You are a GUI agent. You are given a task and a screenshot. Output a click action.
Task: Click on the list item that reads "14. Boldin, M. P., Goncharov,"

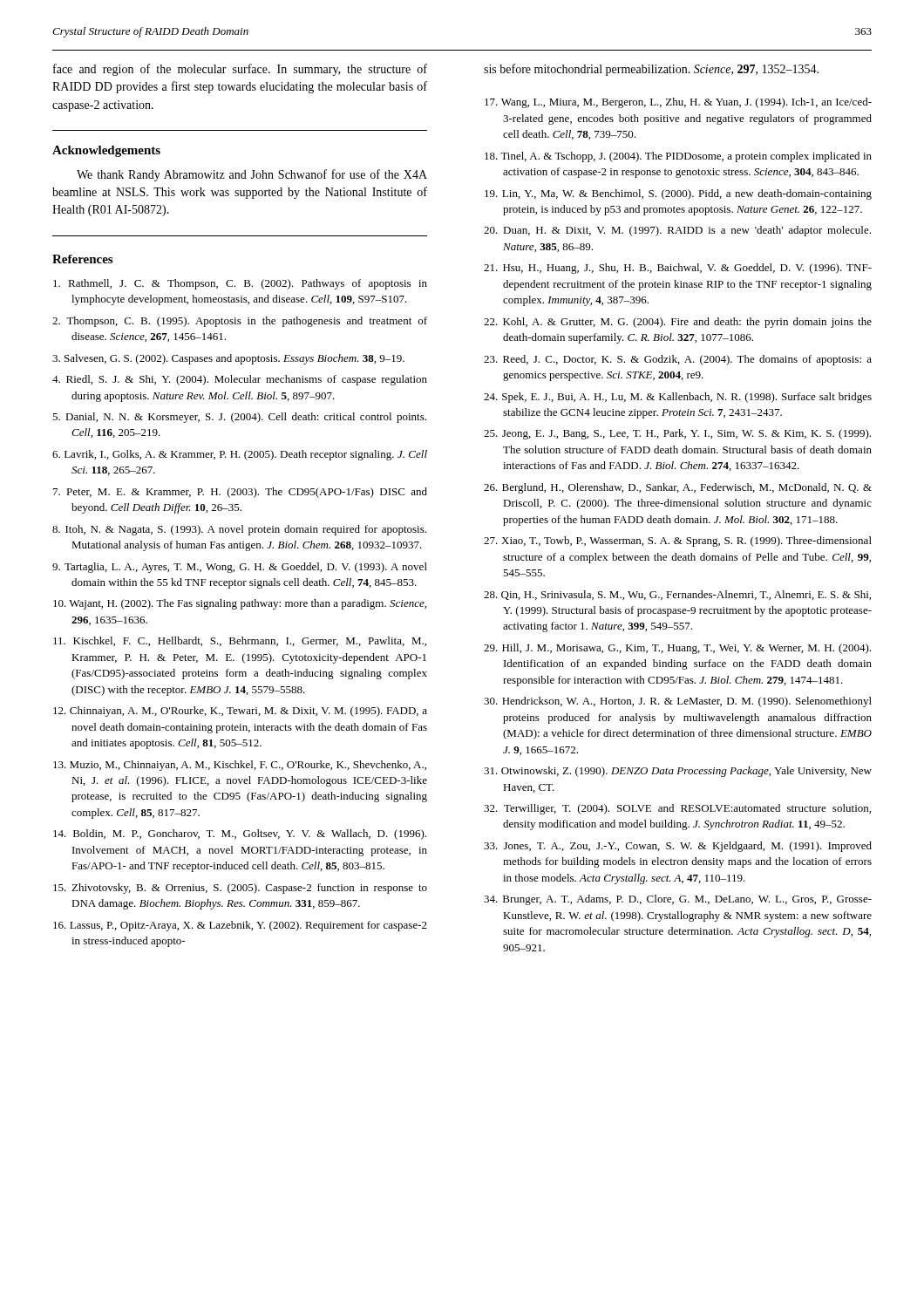click(x=240, y=850)
